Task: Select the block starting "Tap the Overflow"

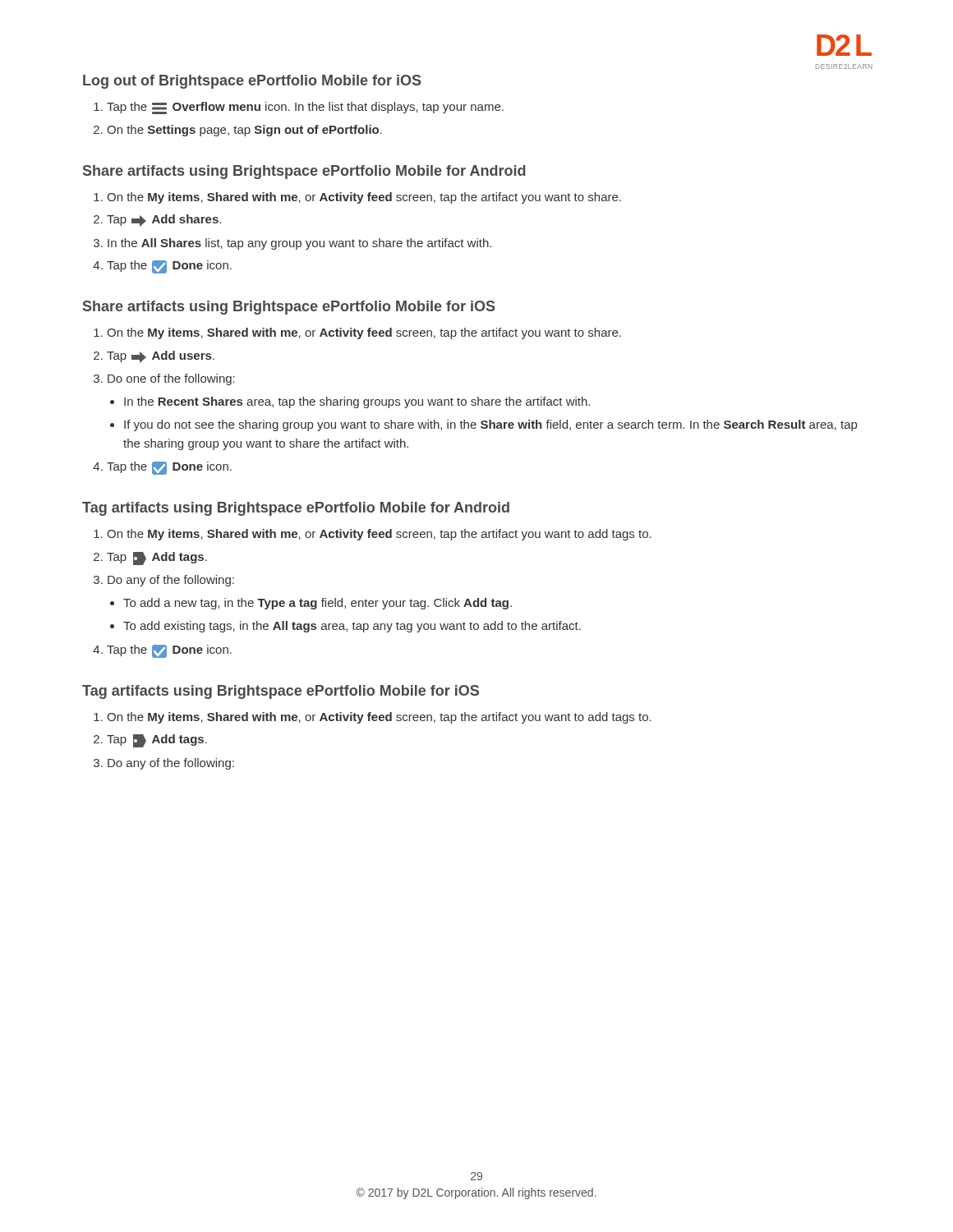Action: tap(306, 108)
